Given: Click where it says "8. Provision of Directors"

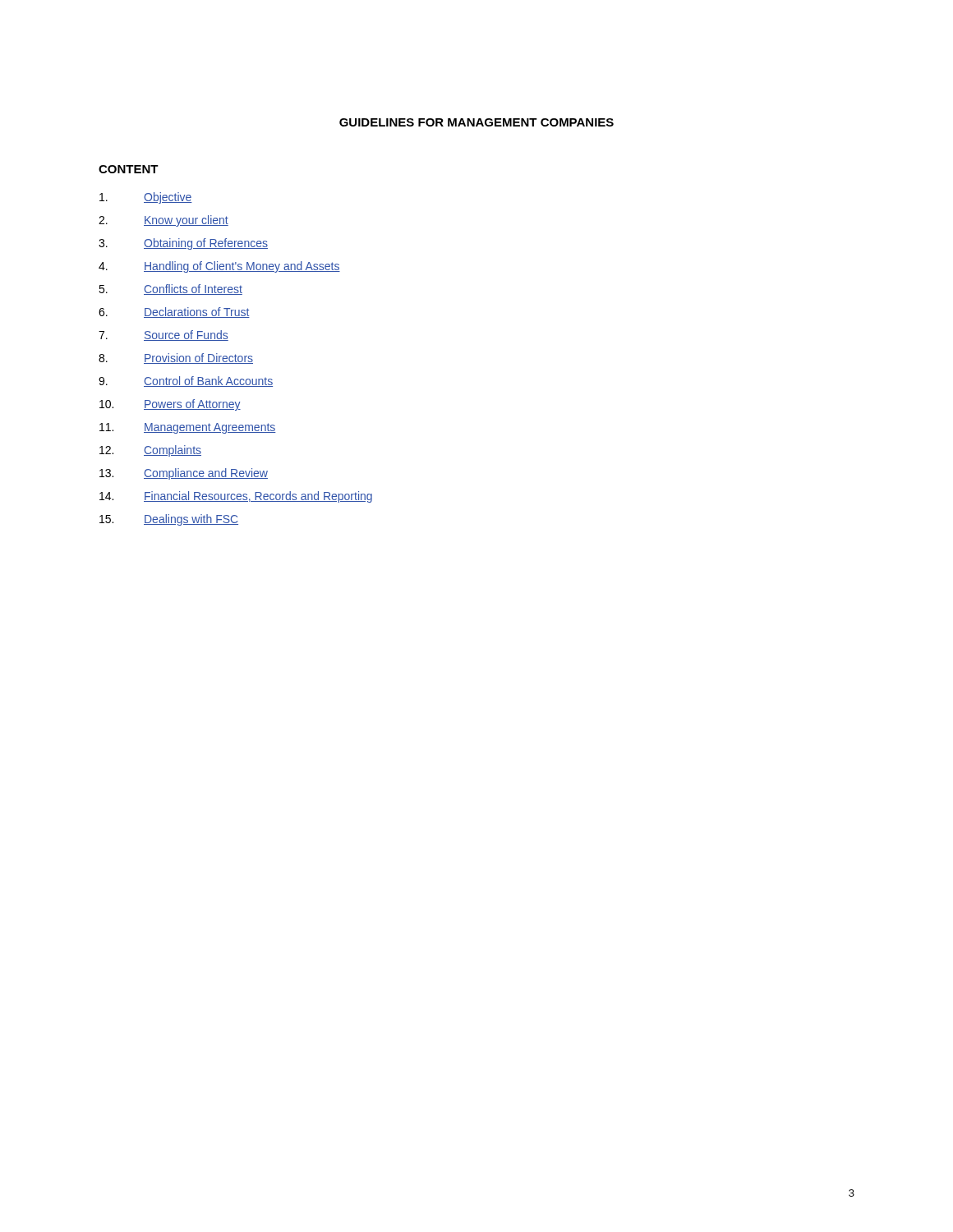Looking at the screenshot, I should [x=176, y=358].
